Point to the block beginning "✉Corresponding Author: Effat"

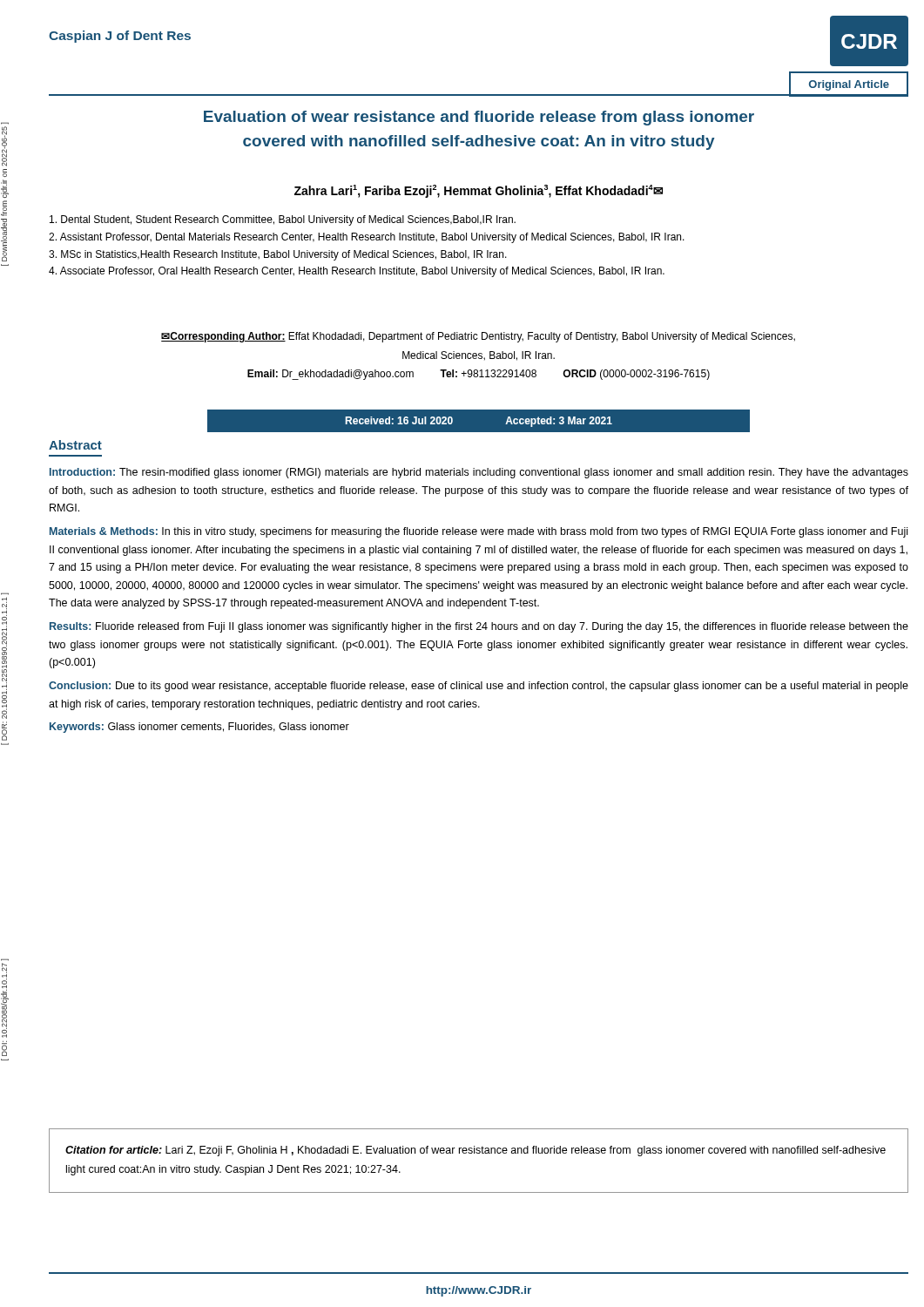pyautogui.click(x=479, y=357)
